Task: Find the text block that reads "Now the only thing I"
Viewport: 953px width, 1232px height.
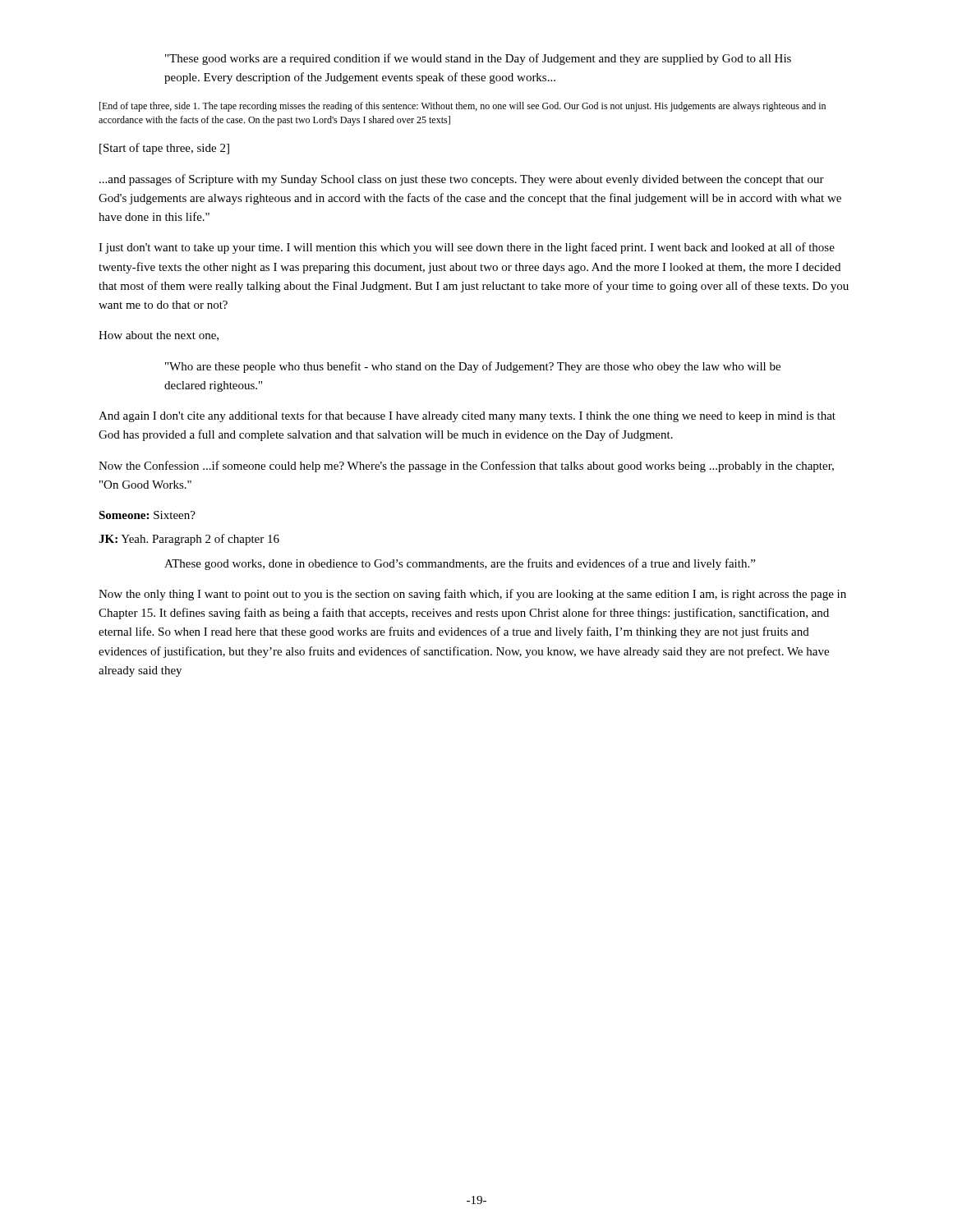Action: (x=476, y=632)
